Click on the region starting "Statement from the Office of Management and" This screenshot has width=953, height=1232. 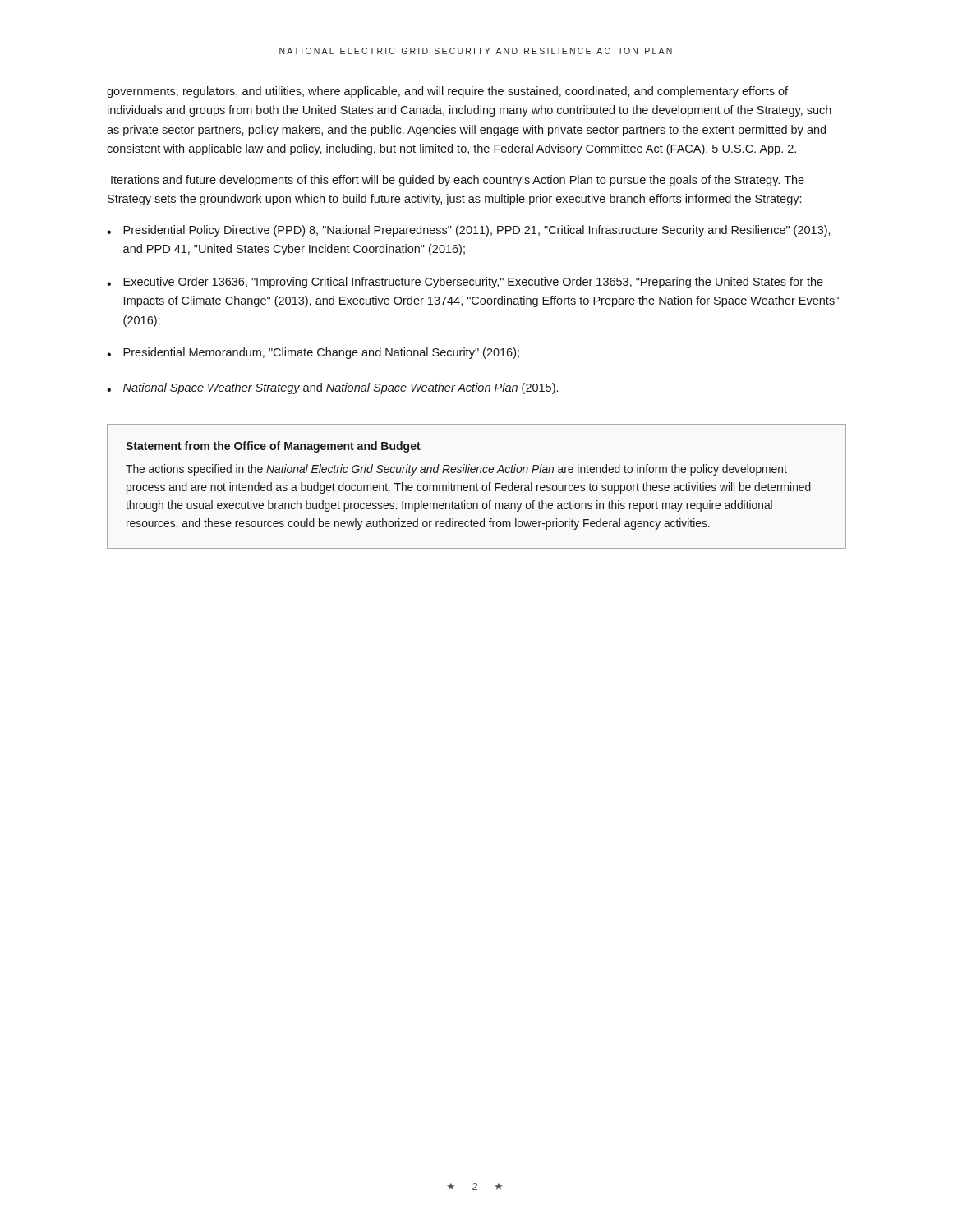tap(476, 486)
